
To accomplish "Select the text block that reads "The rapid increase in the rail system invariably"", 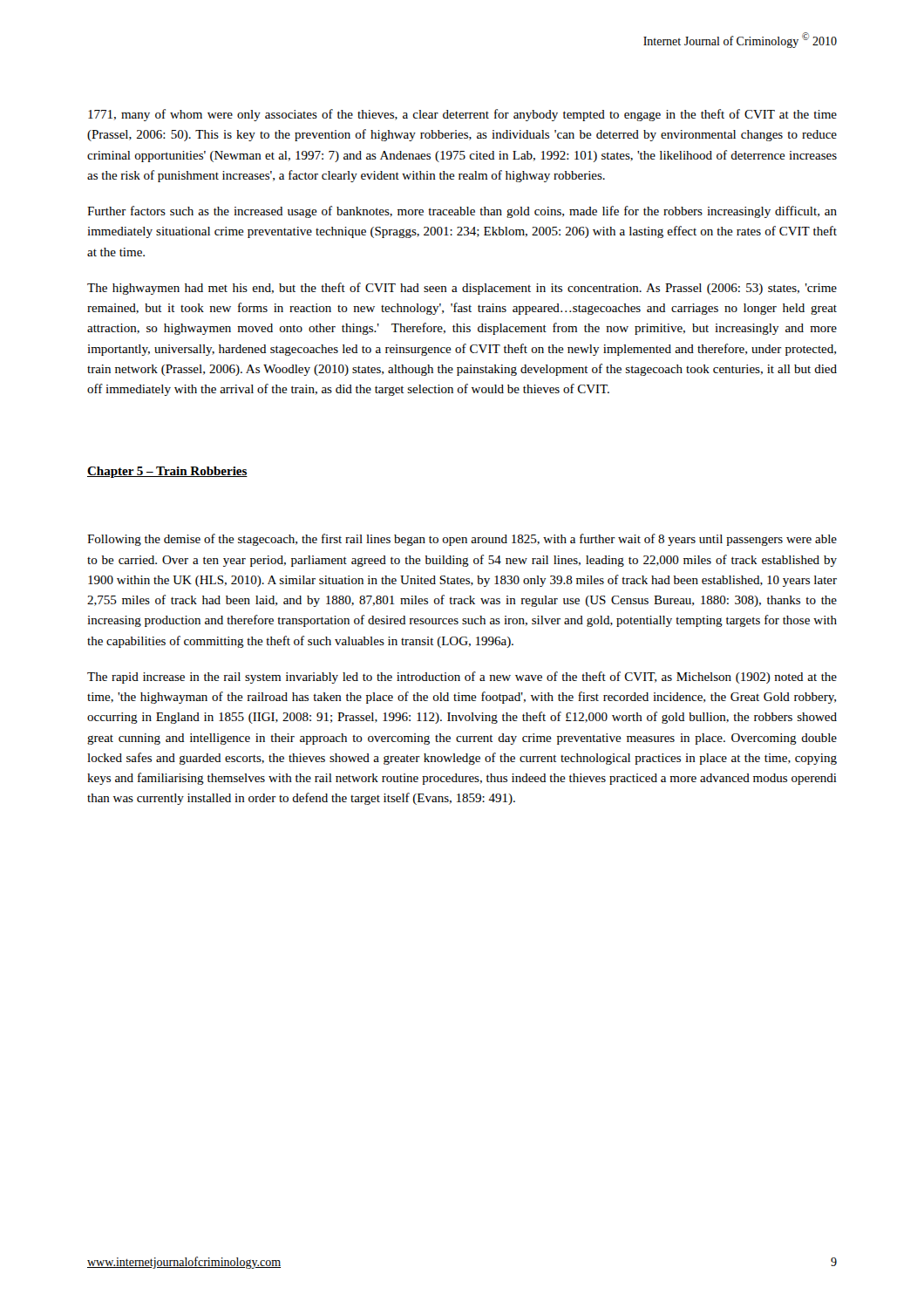I will click(462, 737).
